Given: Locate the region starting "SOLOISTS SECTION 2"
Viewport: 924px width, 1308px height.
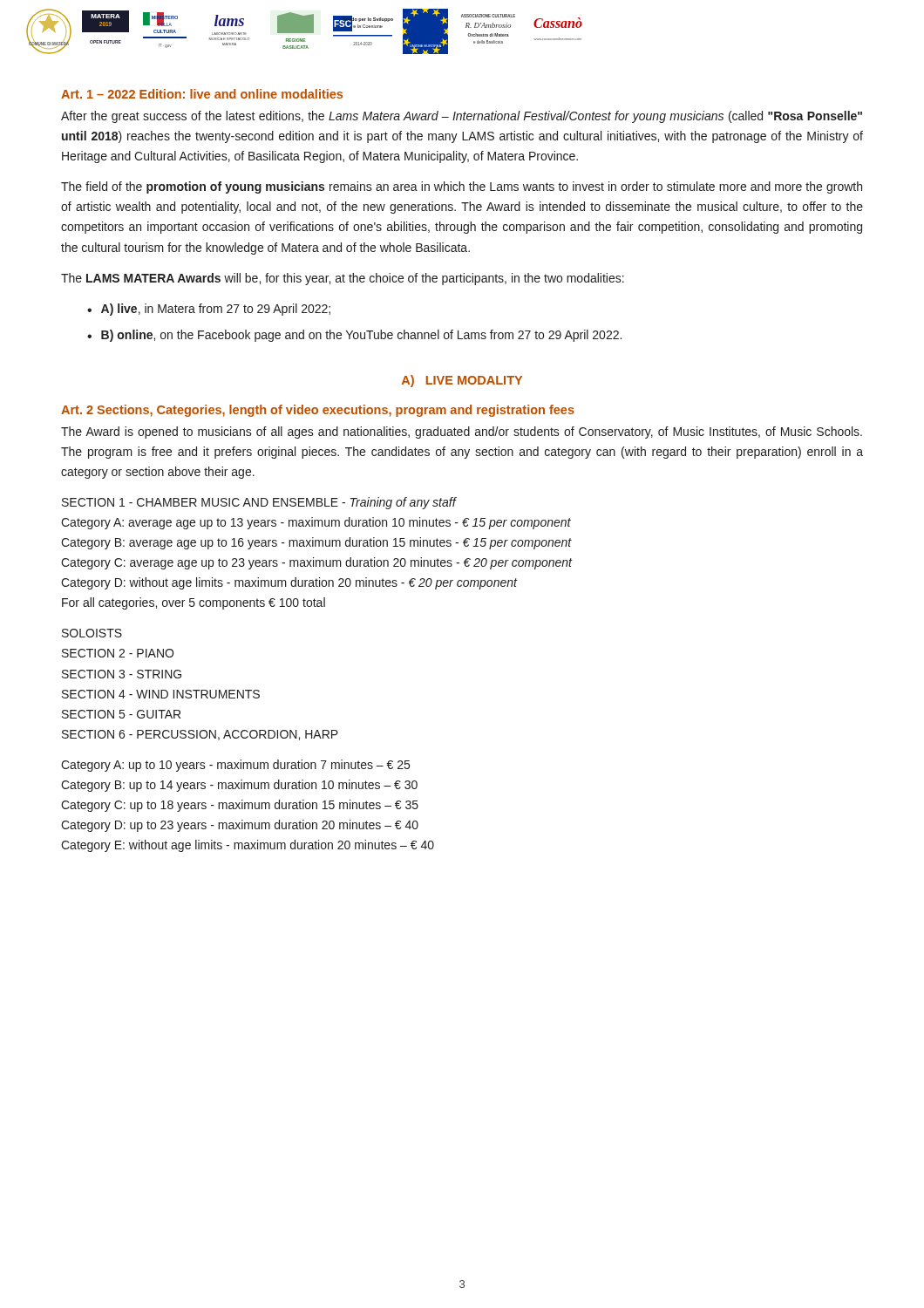Looking at the screenshot, I should [x=200, y=684].
